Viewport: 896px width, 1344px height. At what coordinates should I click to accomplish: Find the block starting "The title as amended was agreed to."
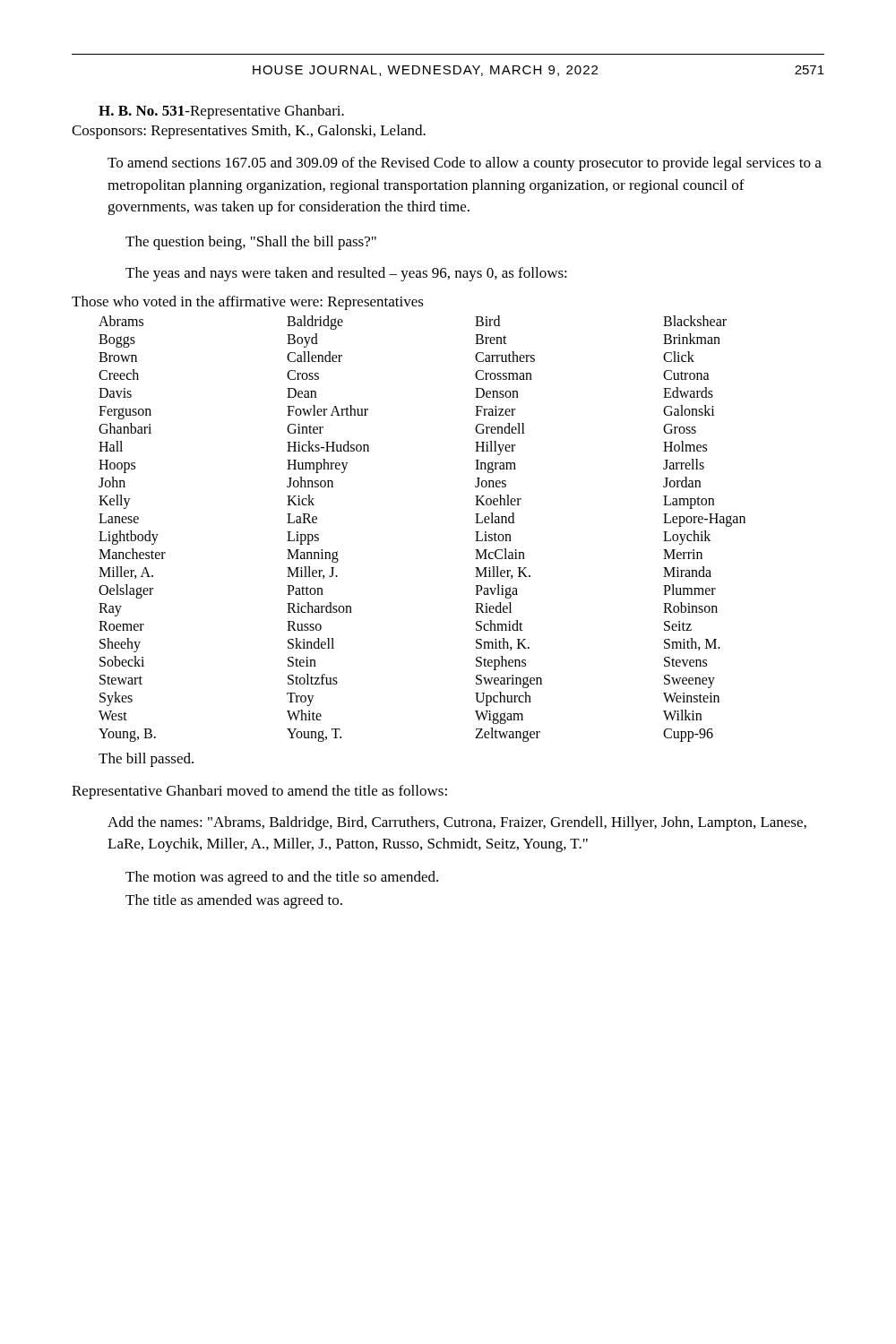(x=234, y=900)
